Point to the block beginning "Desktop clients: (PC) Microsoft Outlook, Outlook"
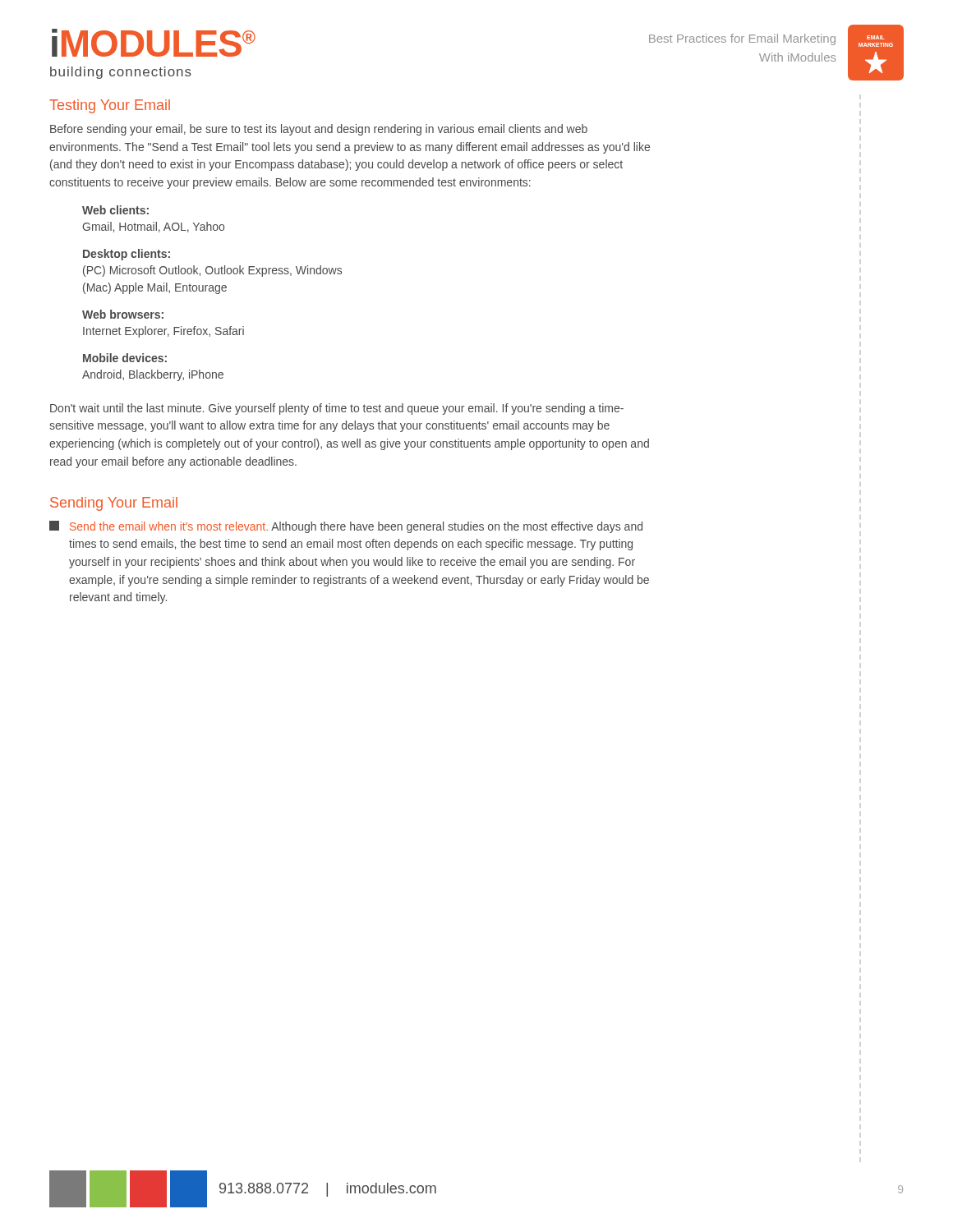This screenshot has height=1232, width=953. [127, 255]
